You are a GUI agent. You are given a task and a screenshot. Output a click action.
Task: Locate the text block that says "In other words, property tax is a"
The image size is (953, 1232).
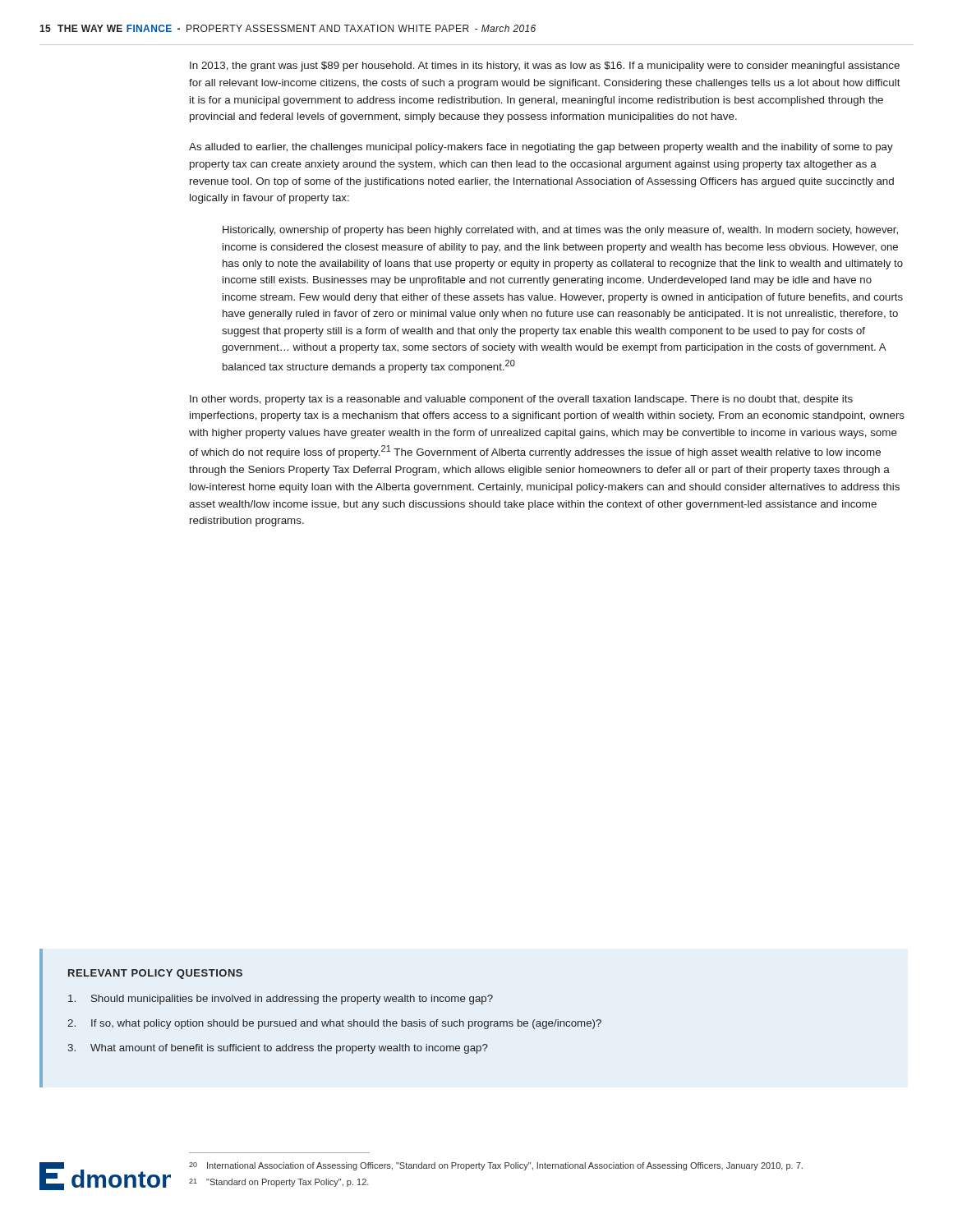coord(547,460)
